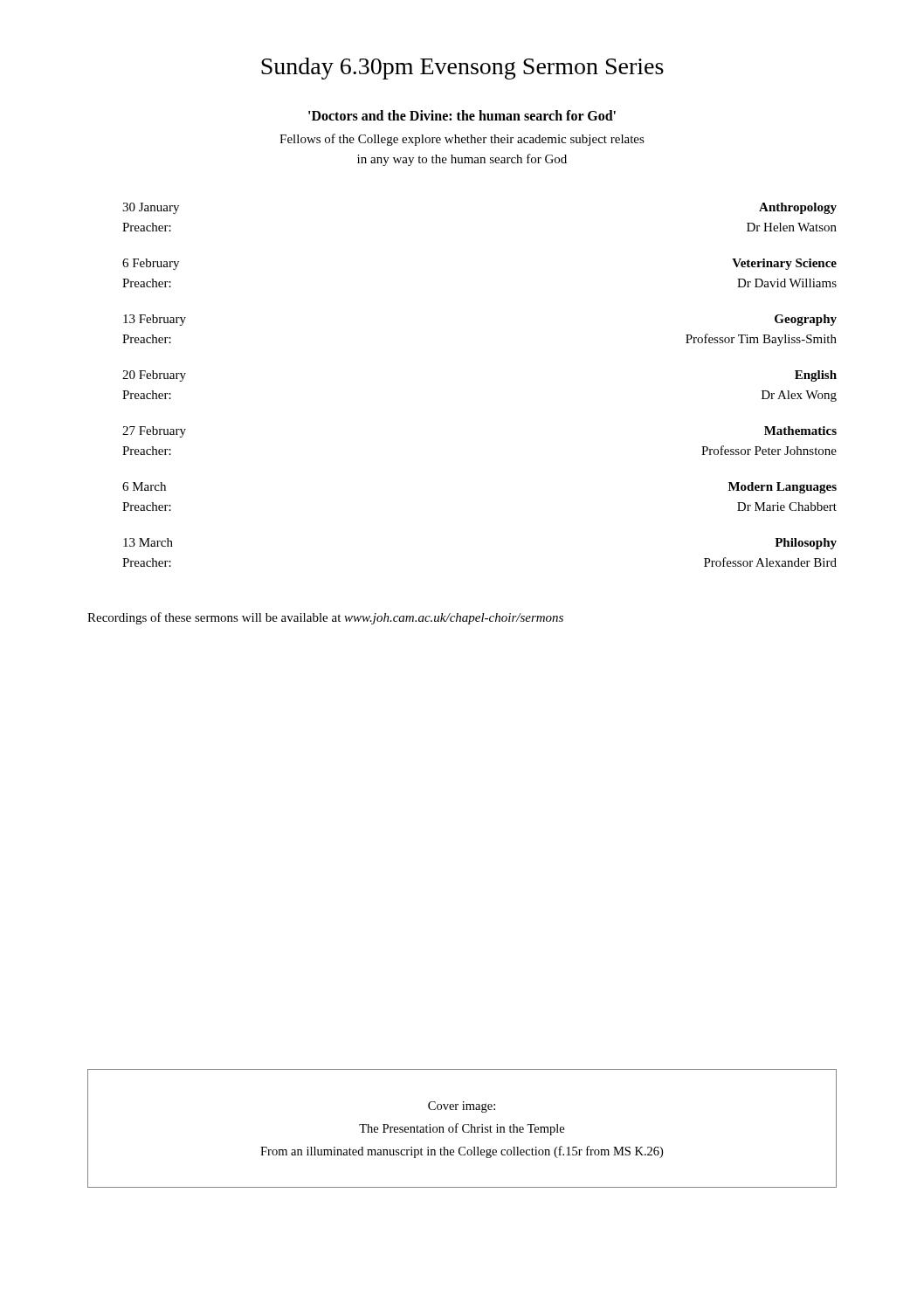Click on the region starting "'Doctors and the Divine: the human search for"

coord(462,138)
